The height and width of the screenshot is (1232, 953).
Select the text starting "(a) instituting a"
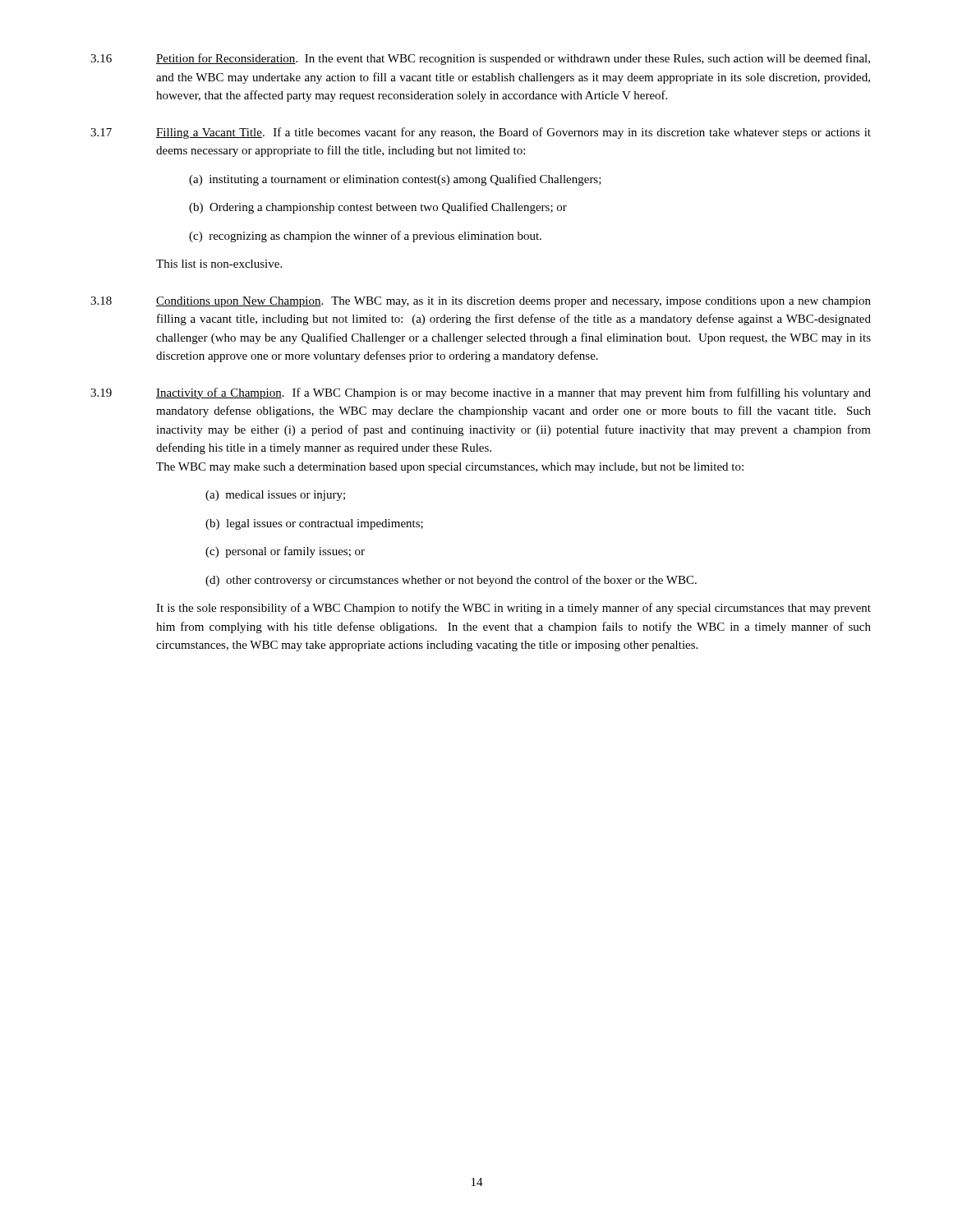click(x=395, y=179)
